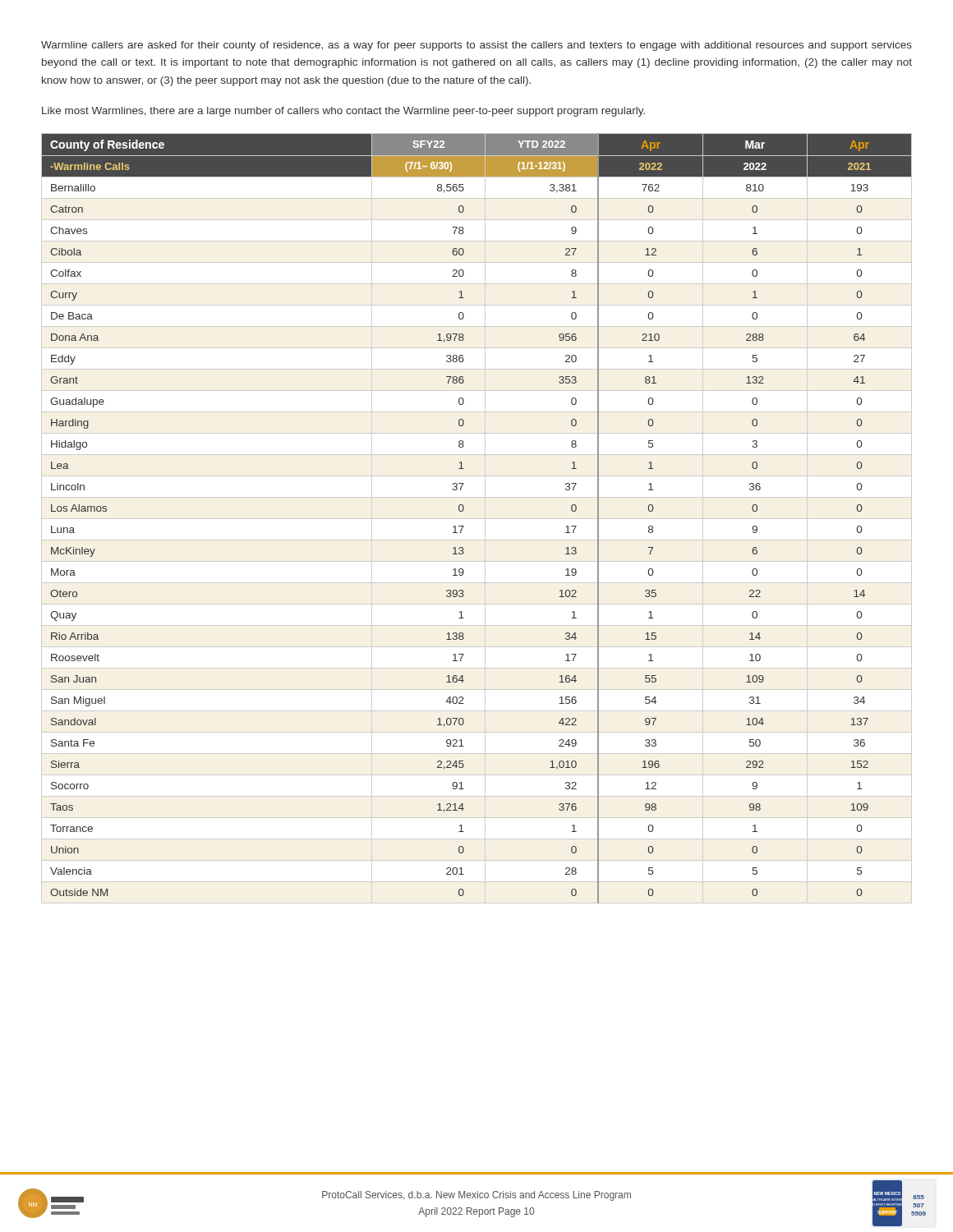Locate the table with the text "Los Alamos"
Image resolution: width=953 pixels, height=1232 pixels.
[476, 518]
